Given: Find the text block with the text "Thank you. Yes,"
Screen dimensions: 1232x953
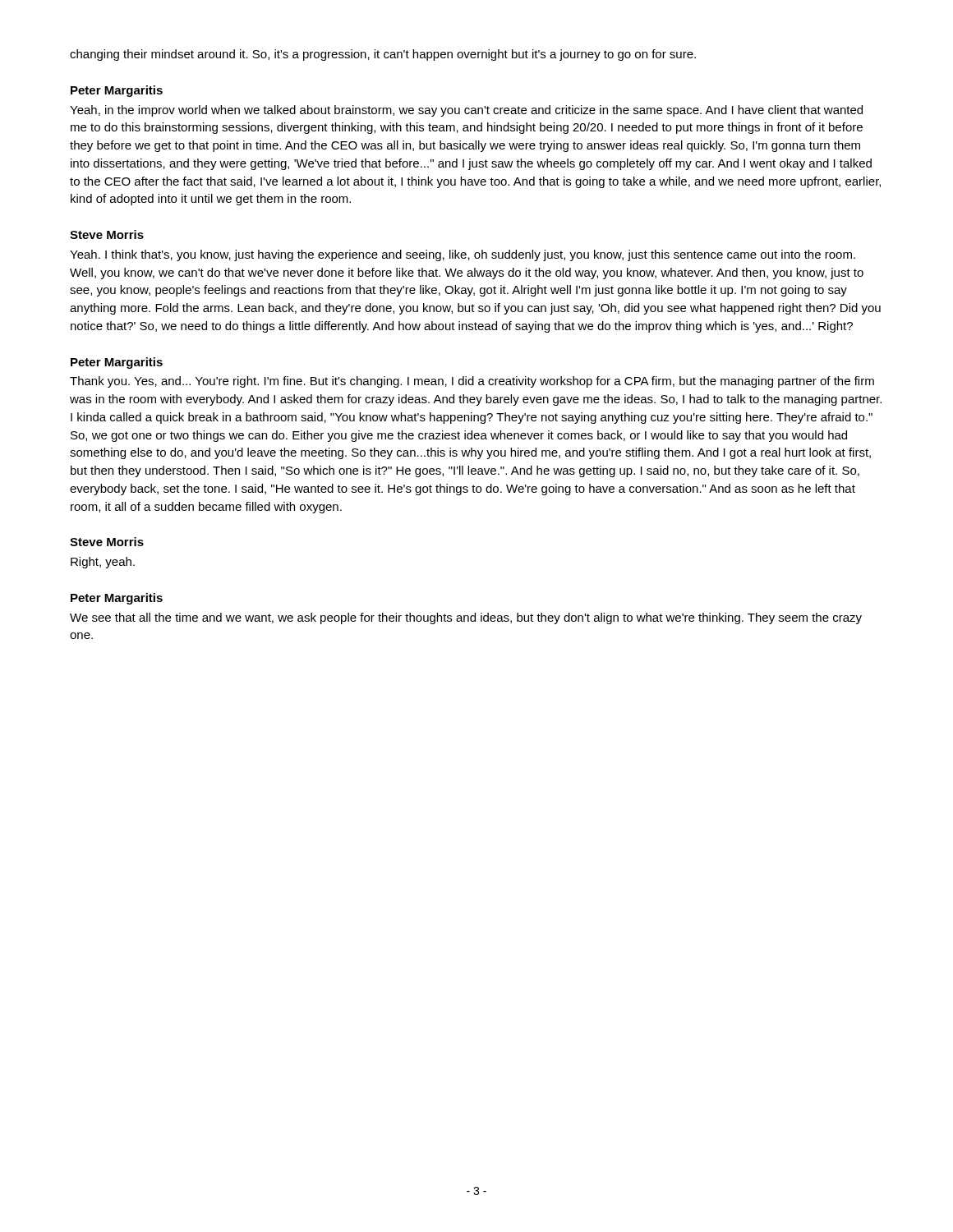Looking at the screenshot, I should click(476, 444).
